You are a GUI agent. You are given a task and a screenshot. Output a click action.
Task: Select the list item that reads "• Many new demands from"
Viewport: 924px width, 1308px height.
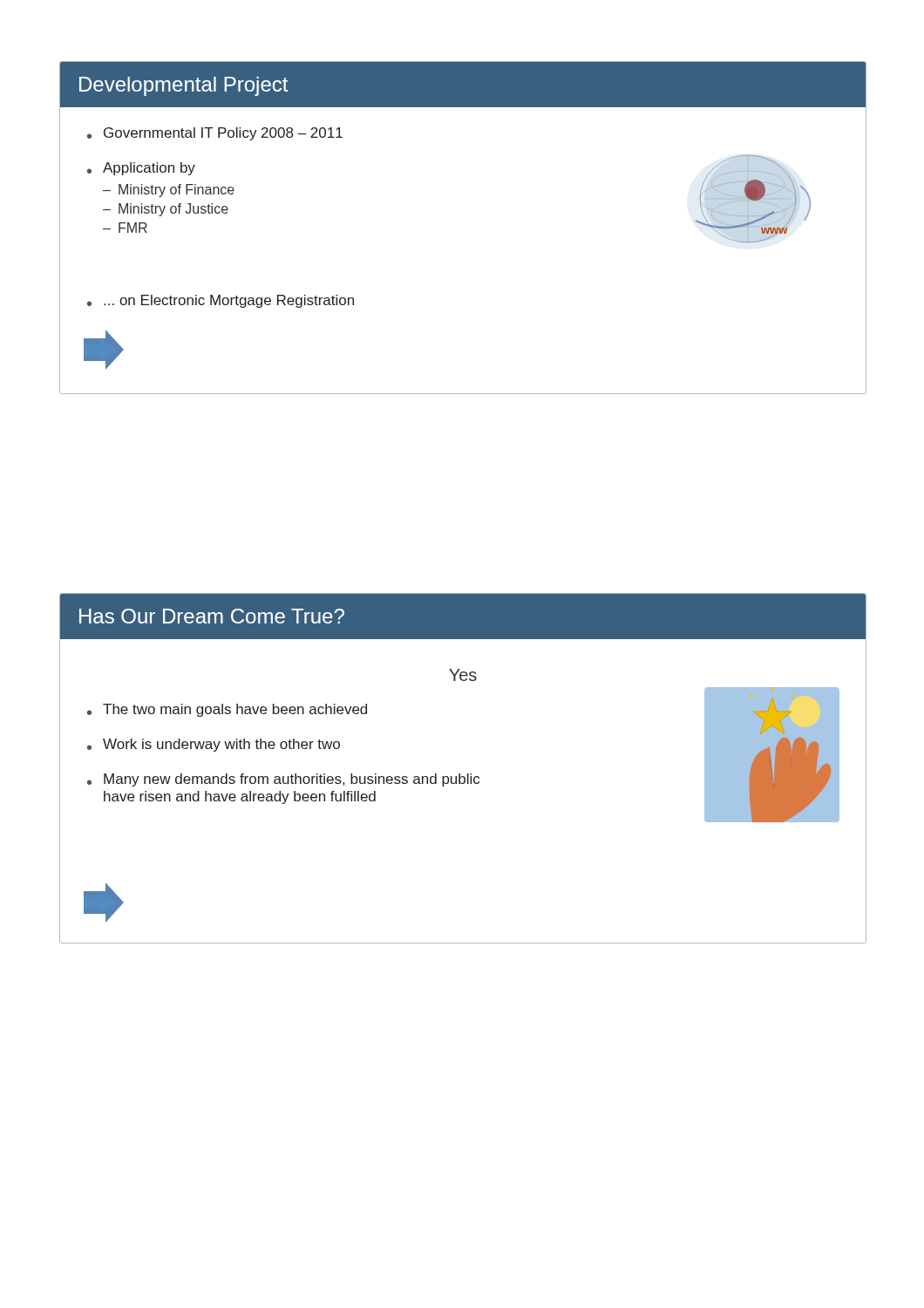(x=283, y=788)
